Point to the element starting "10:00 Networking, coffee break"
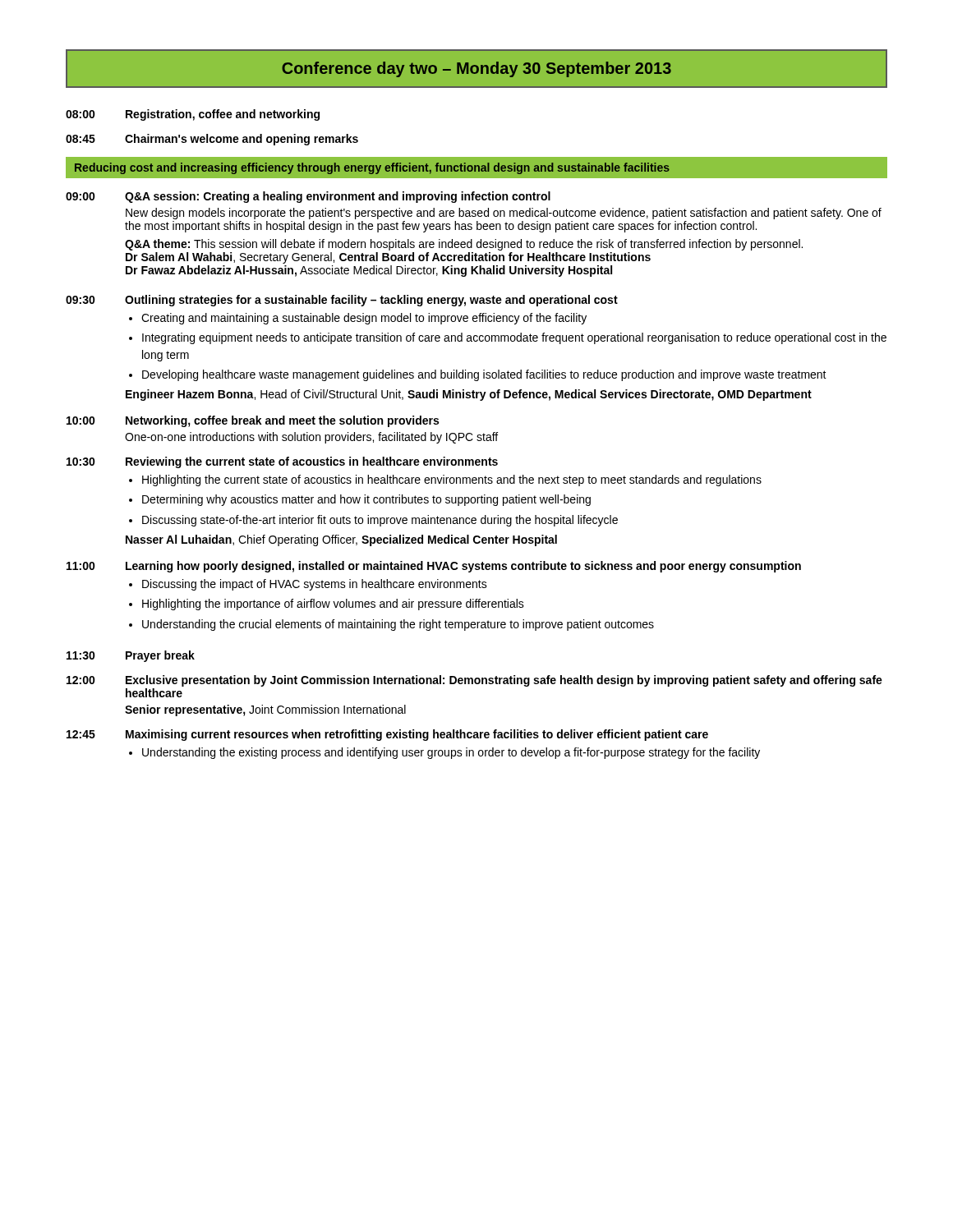 [x=476, y=429]
